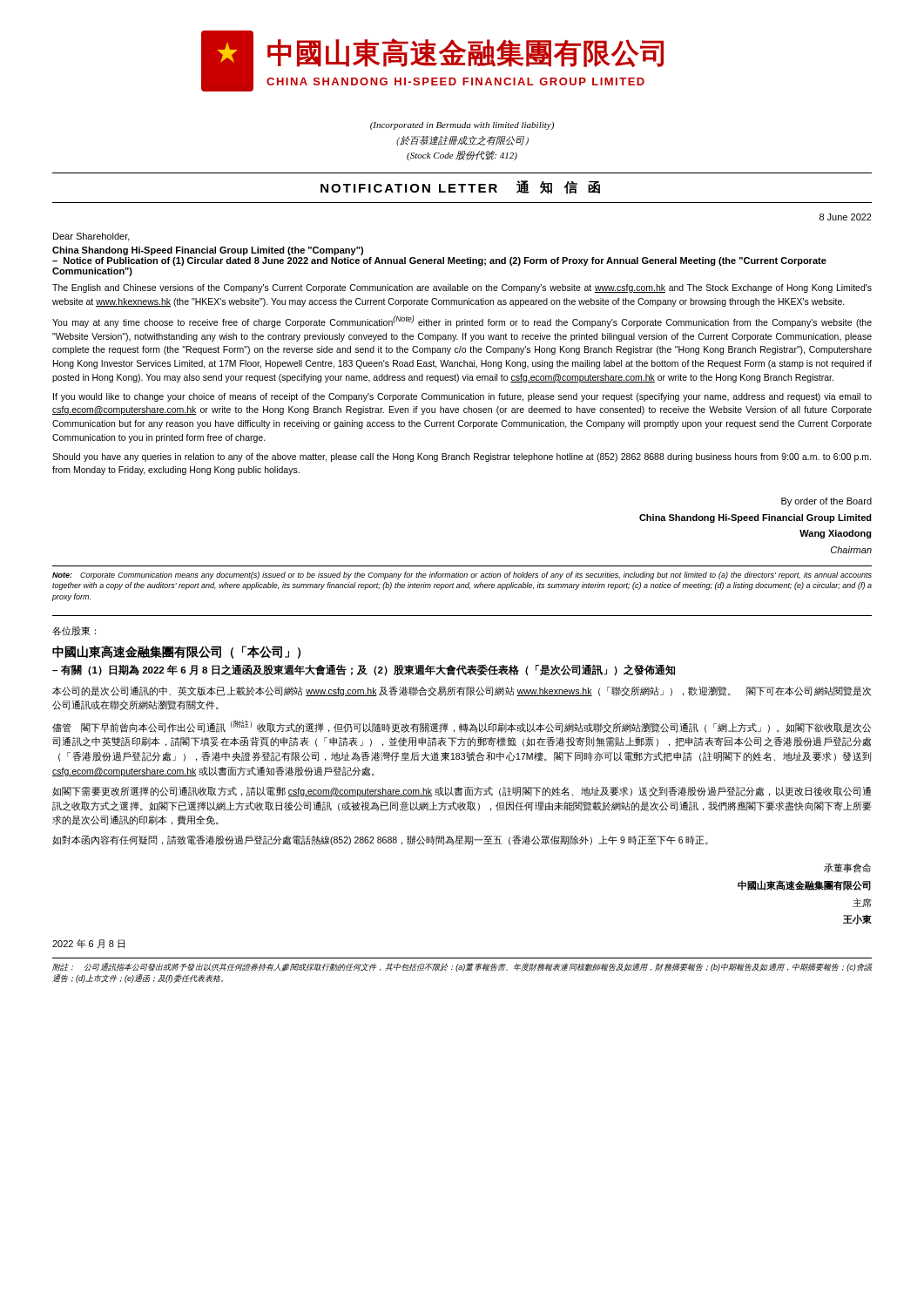Screen dimensions: 1307x924
Task: Click on the text block that reads "You may at any time choose"
Action: [x=462, y=349]
